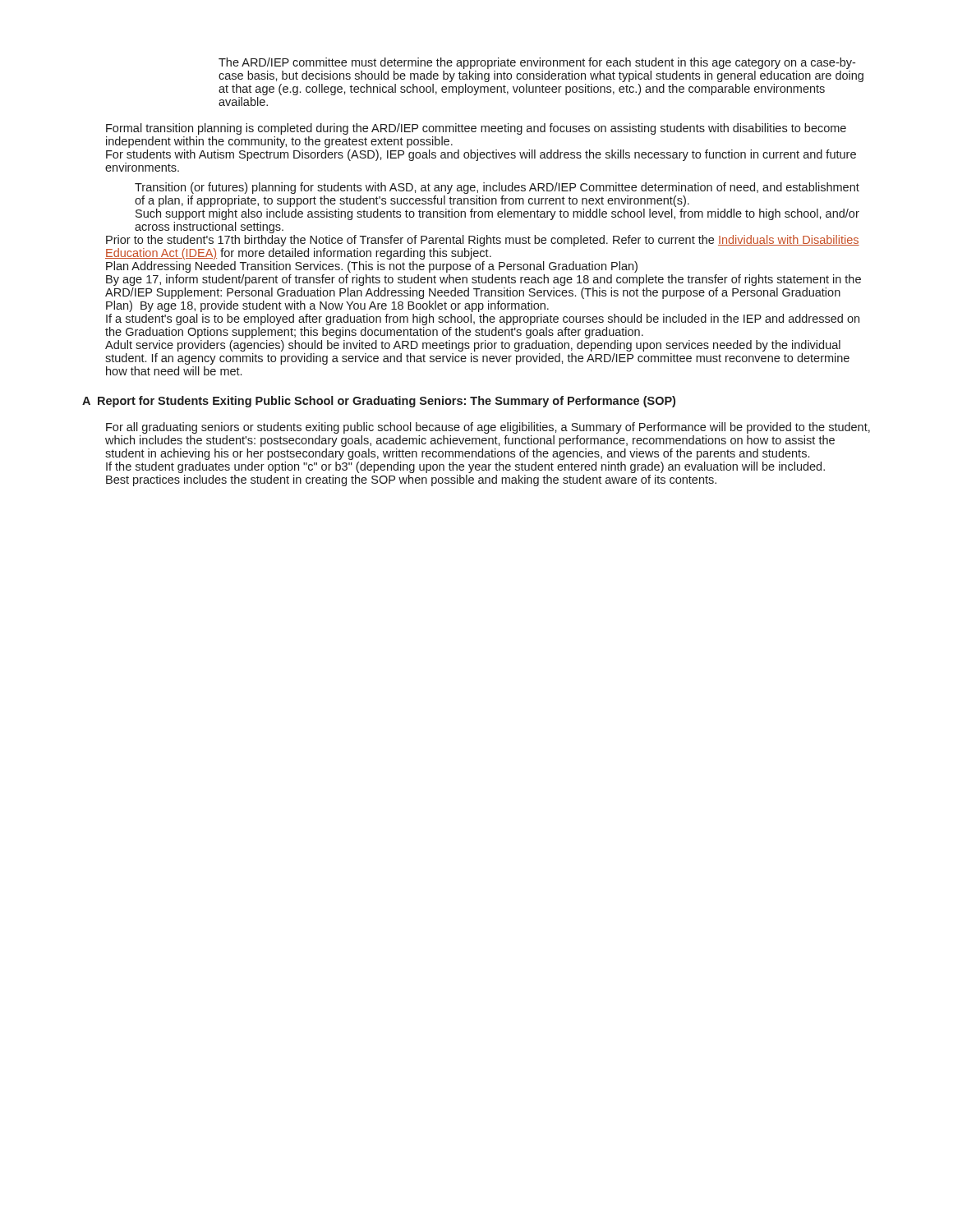This screenshot has height=1232, width=953.
Task: Point to the block beginning "If the student graduates under"
Action: (x=488, y=466)
